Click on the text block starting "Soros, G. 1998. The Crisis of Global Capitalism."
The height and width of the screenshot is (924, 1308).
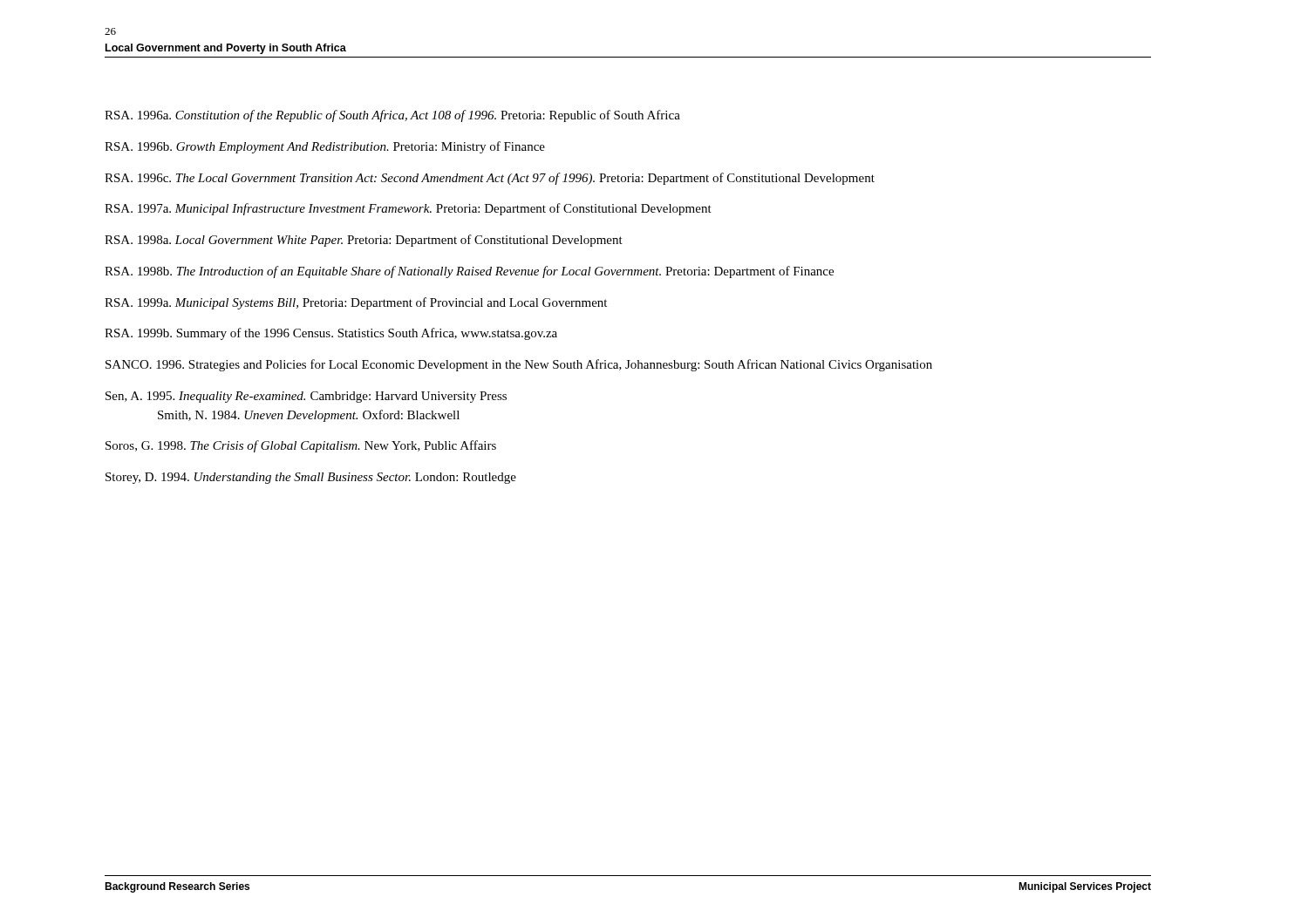coord(301,446)
